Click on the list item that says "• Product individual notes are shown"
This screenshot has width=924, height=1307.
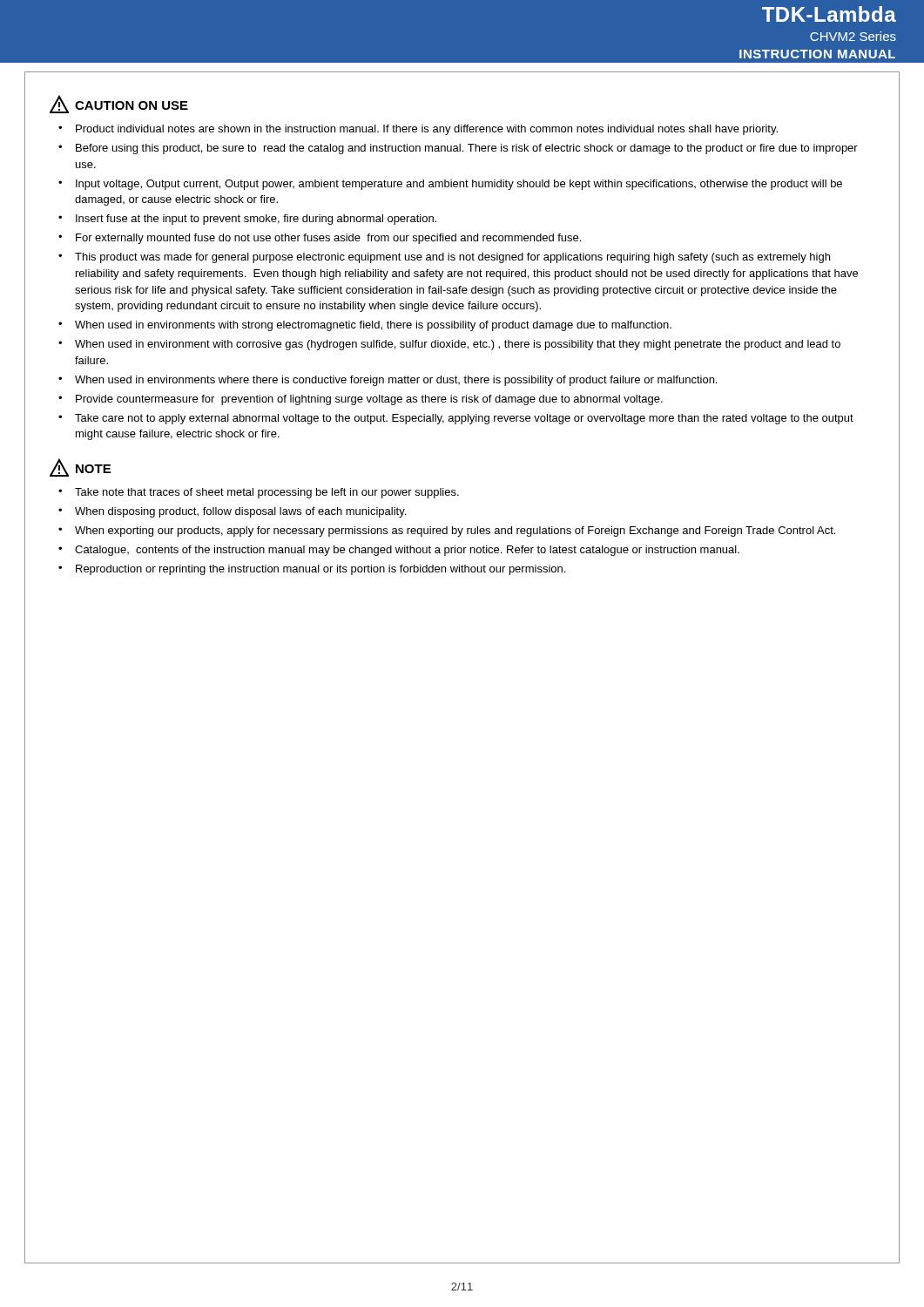pos(466,129)
